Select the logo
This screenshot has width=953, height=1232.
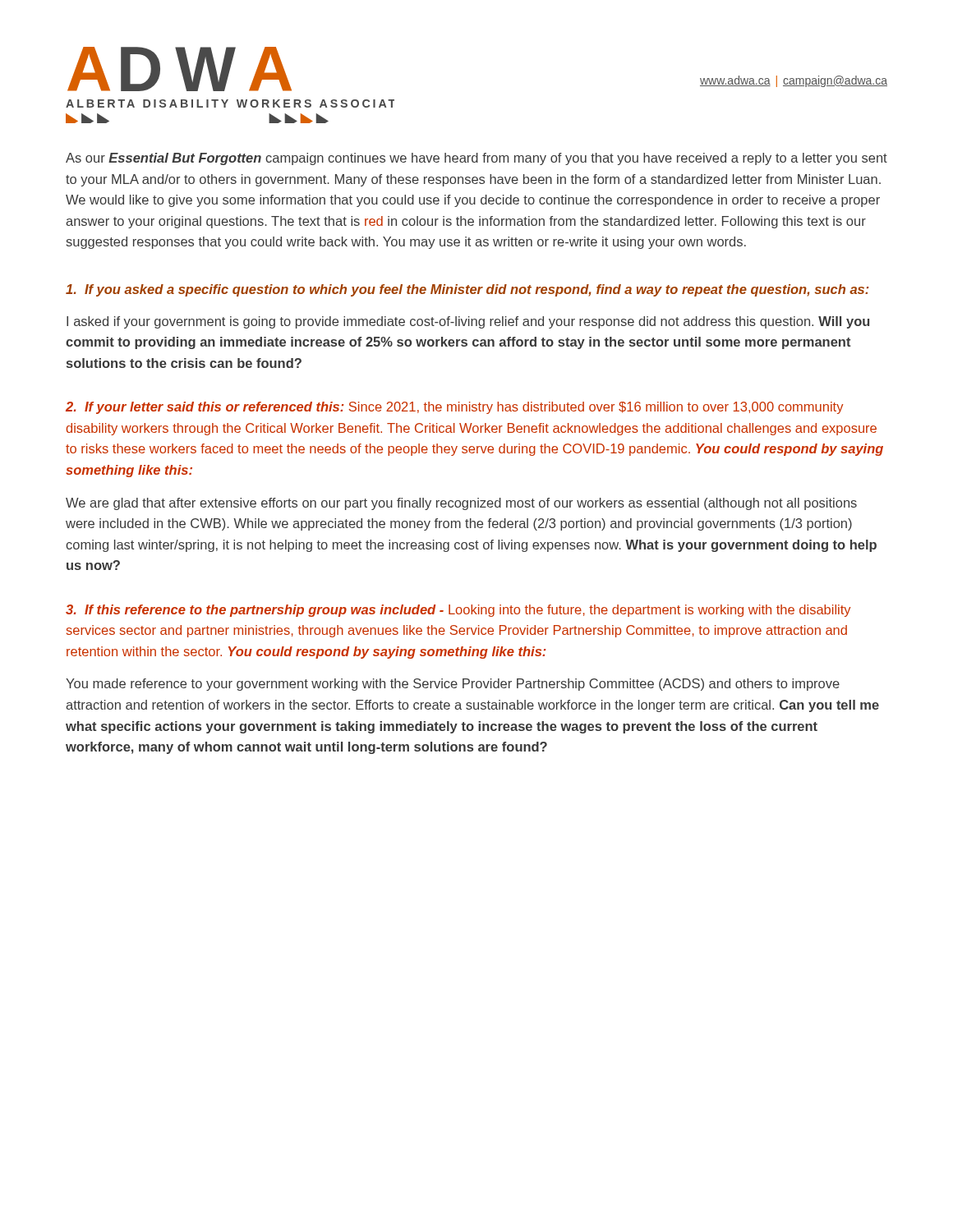click(476, 62)
